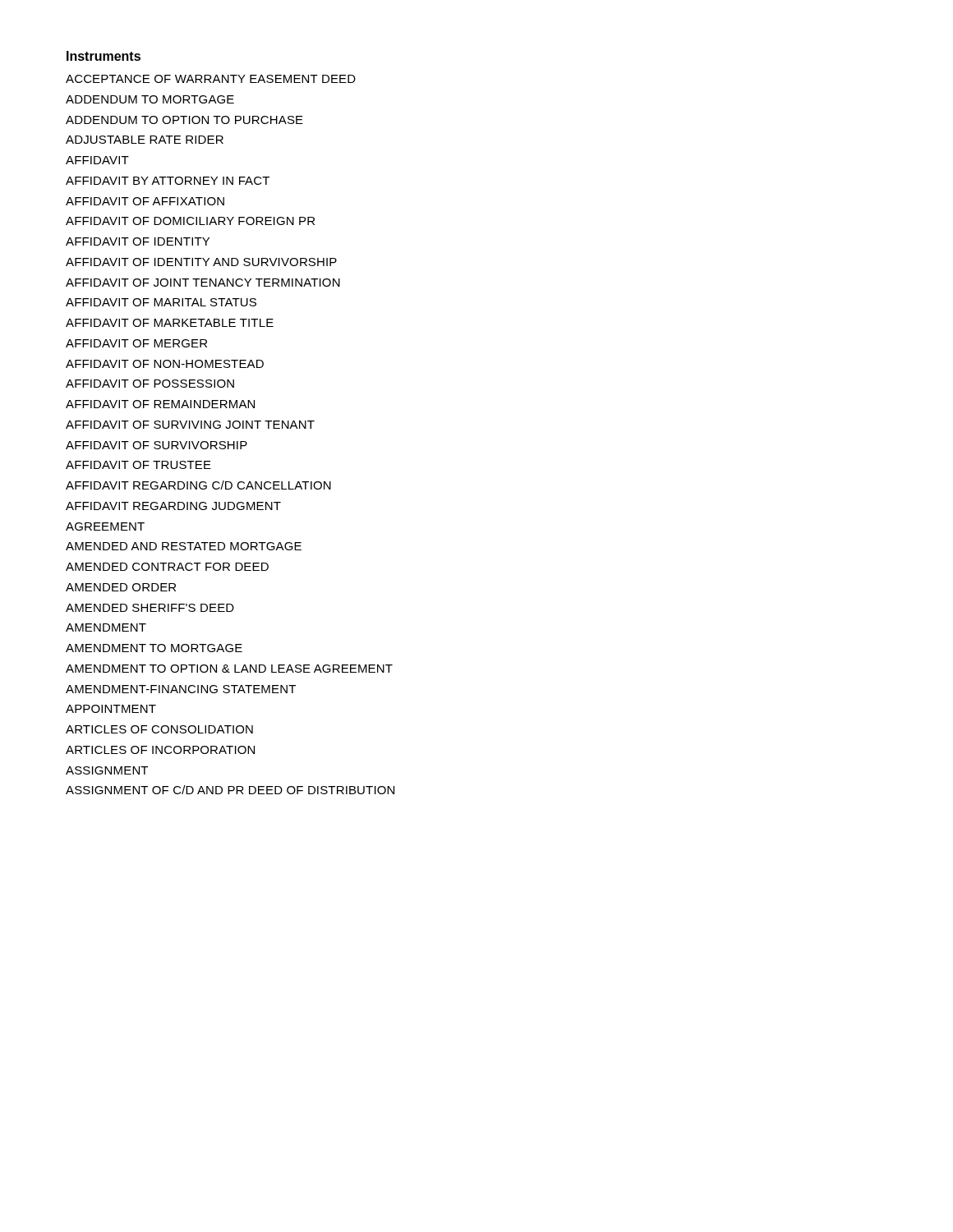Find "AFFIDAVIT REGARDING C/D CANCELLATION" on this page
Screen dimensions: 1232x953
(199, 485)
